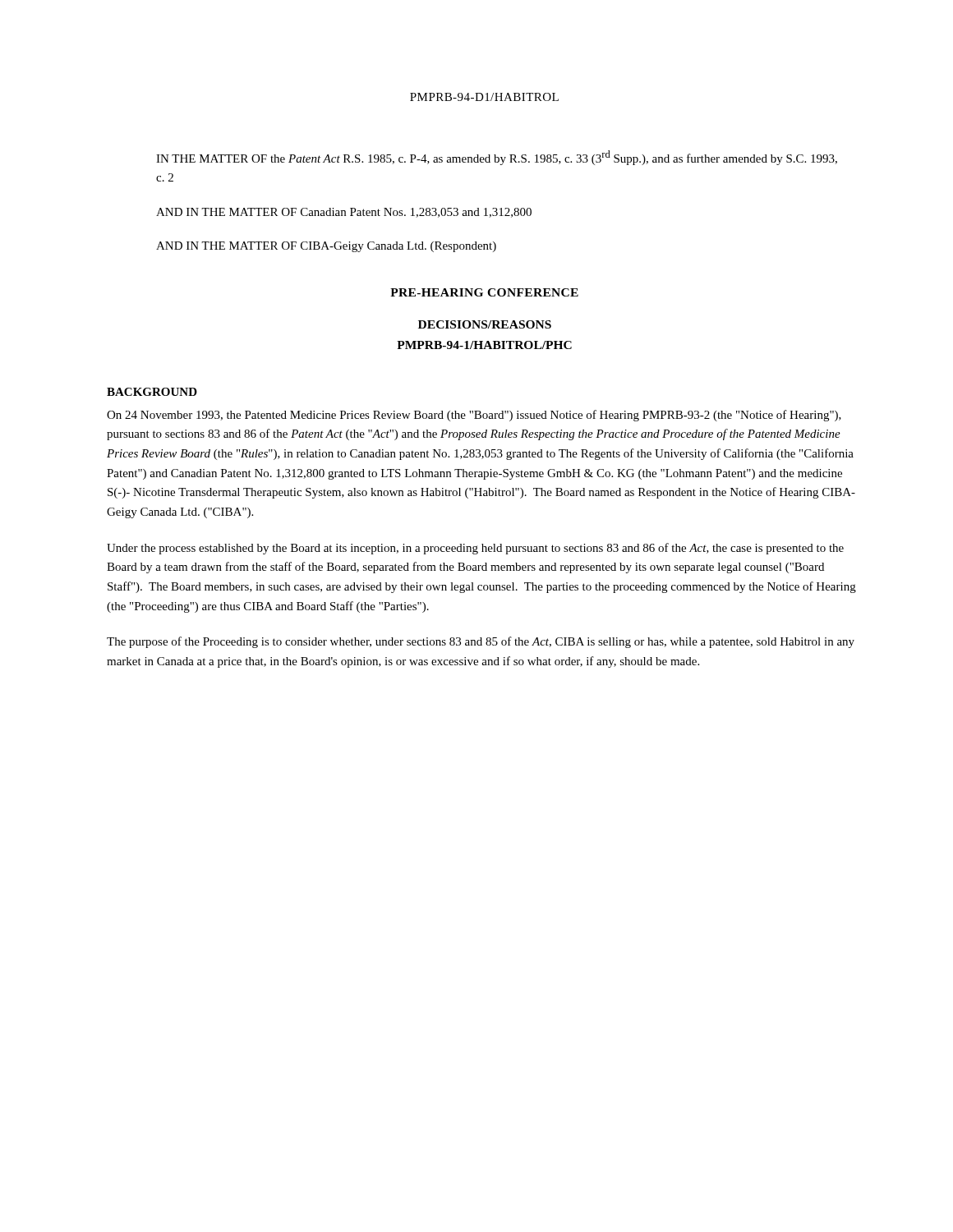The width and height of the screenshot is (953, 1232).
Task: Click on the text block that reads "AND IN THE MATTER OF CIBA-Geigy Canada"
Action: (x=326, y=245)
